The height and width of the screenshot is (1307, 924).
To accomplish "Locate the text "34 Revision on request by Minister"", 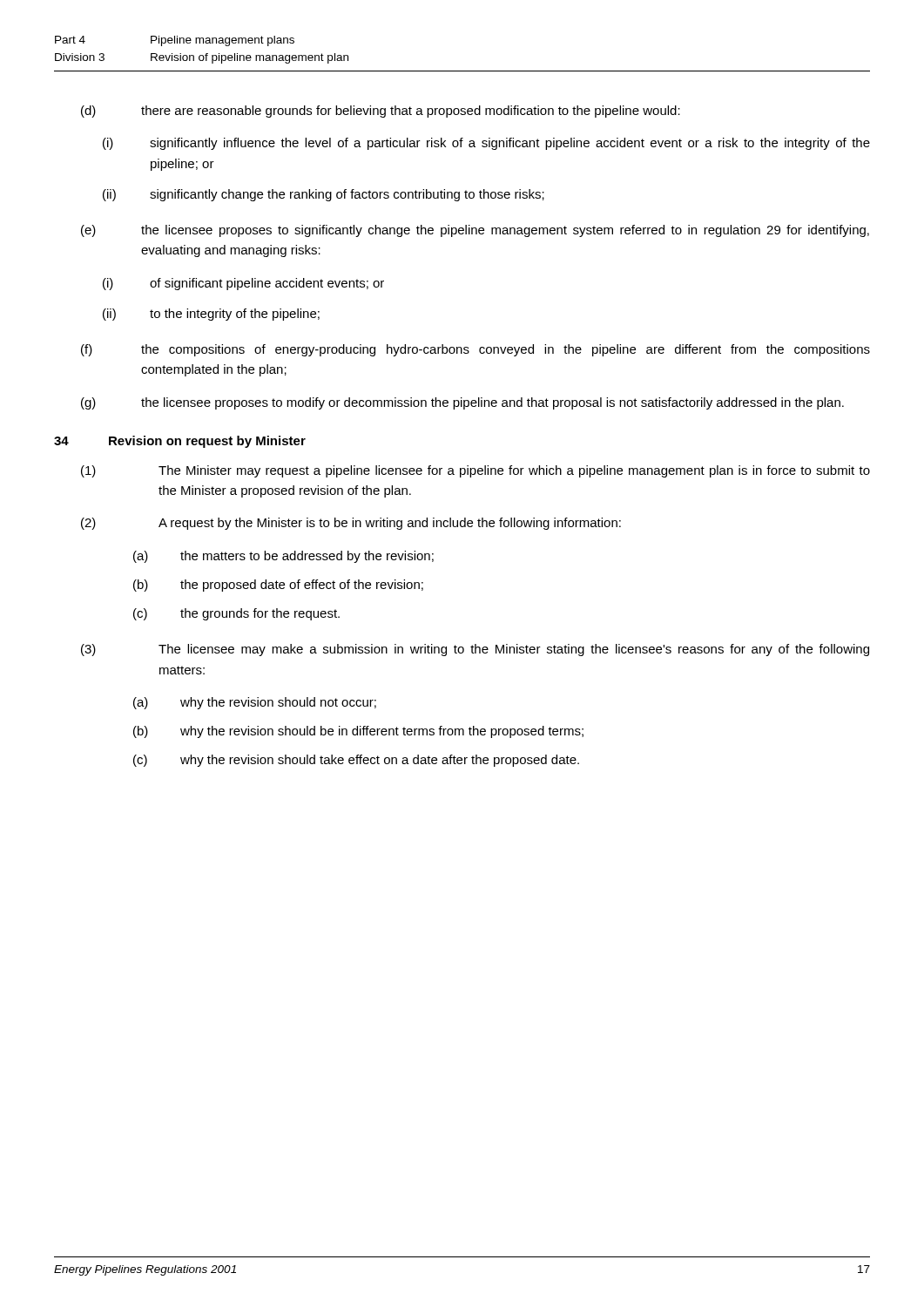I will tap(180, 440).
